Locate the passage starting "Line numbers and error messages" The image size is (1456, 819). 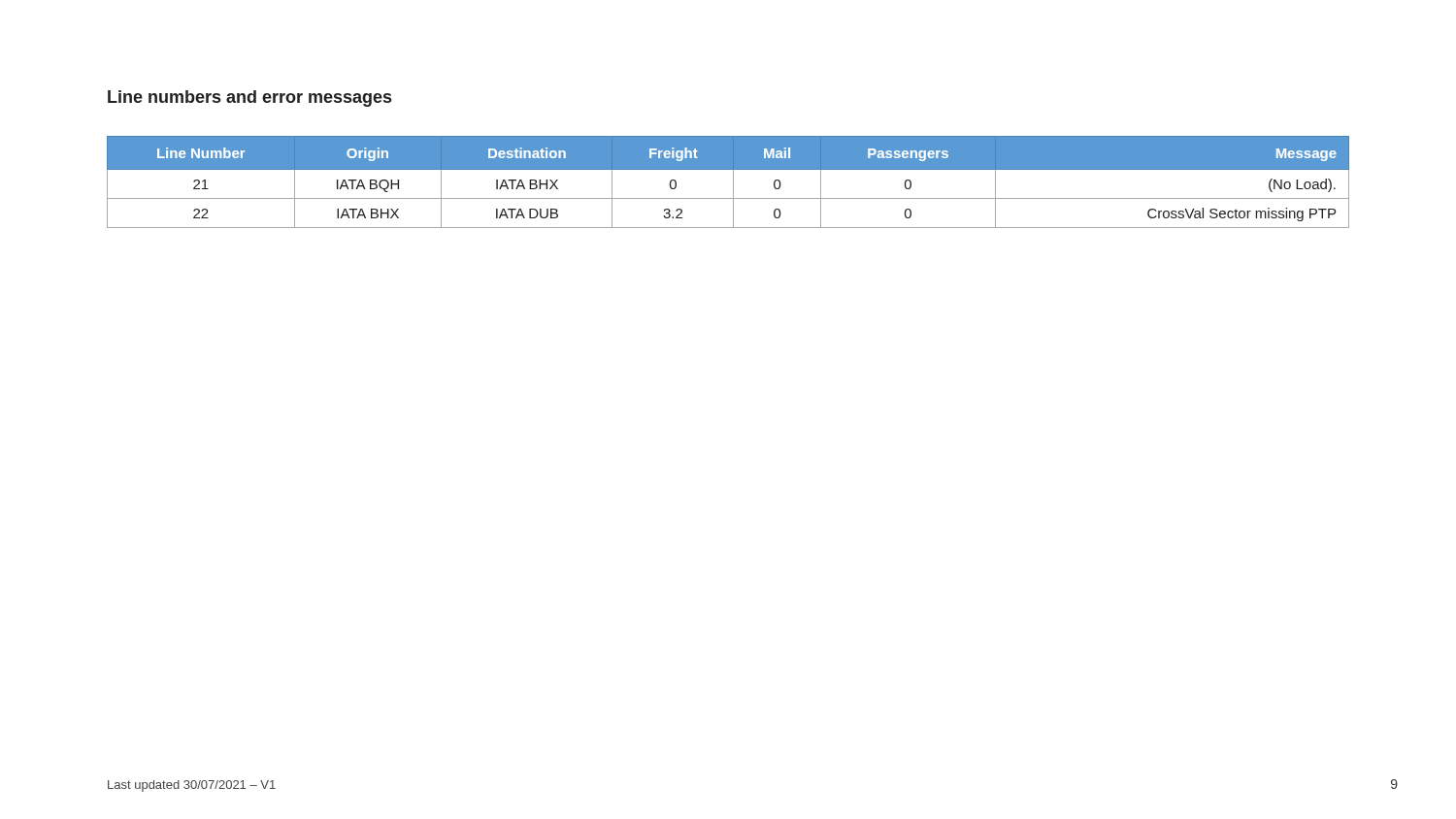[x=249, y=97]
